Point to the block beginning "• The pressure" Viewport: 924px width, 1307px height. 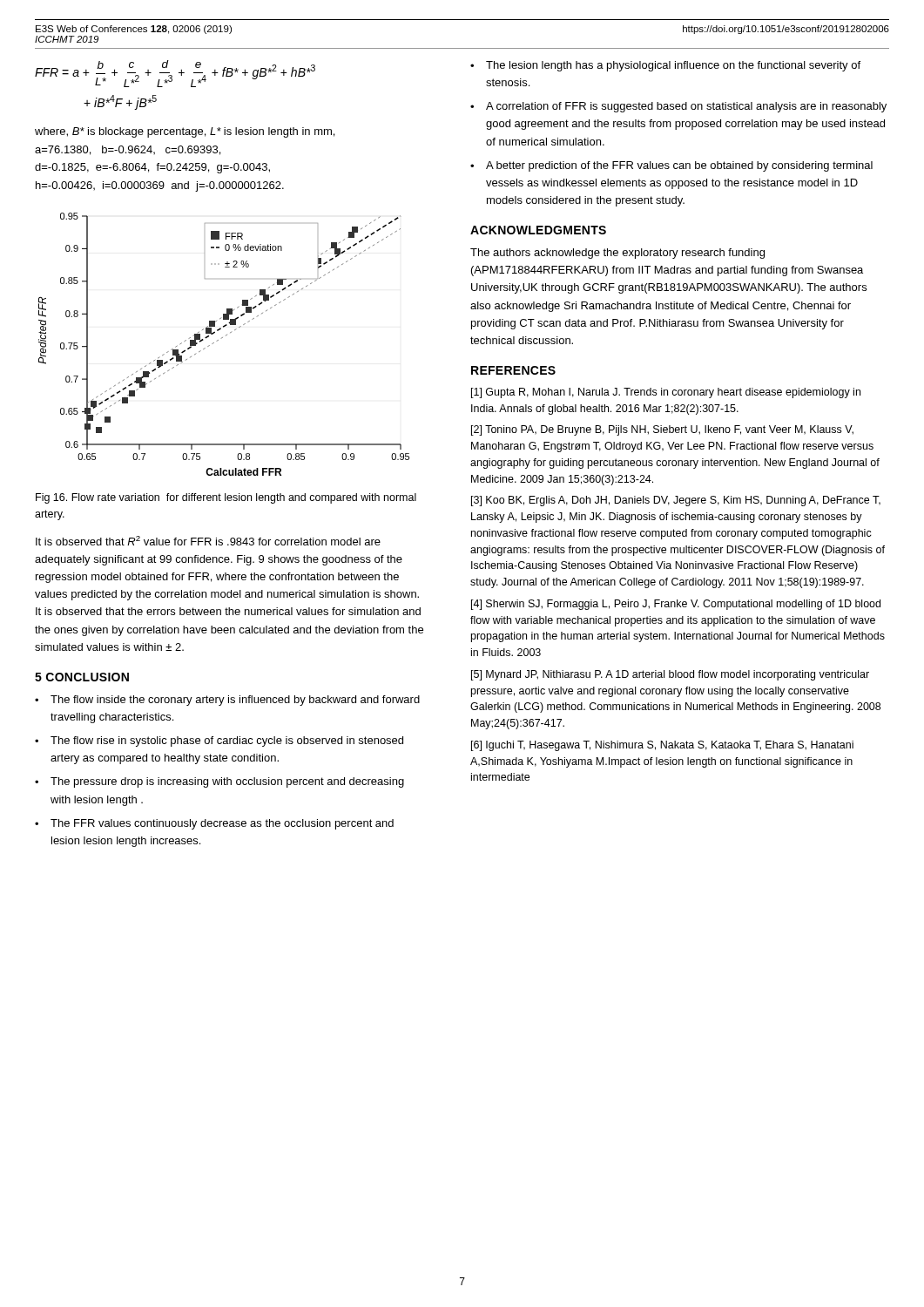click(231, 791)
